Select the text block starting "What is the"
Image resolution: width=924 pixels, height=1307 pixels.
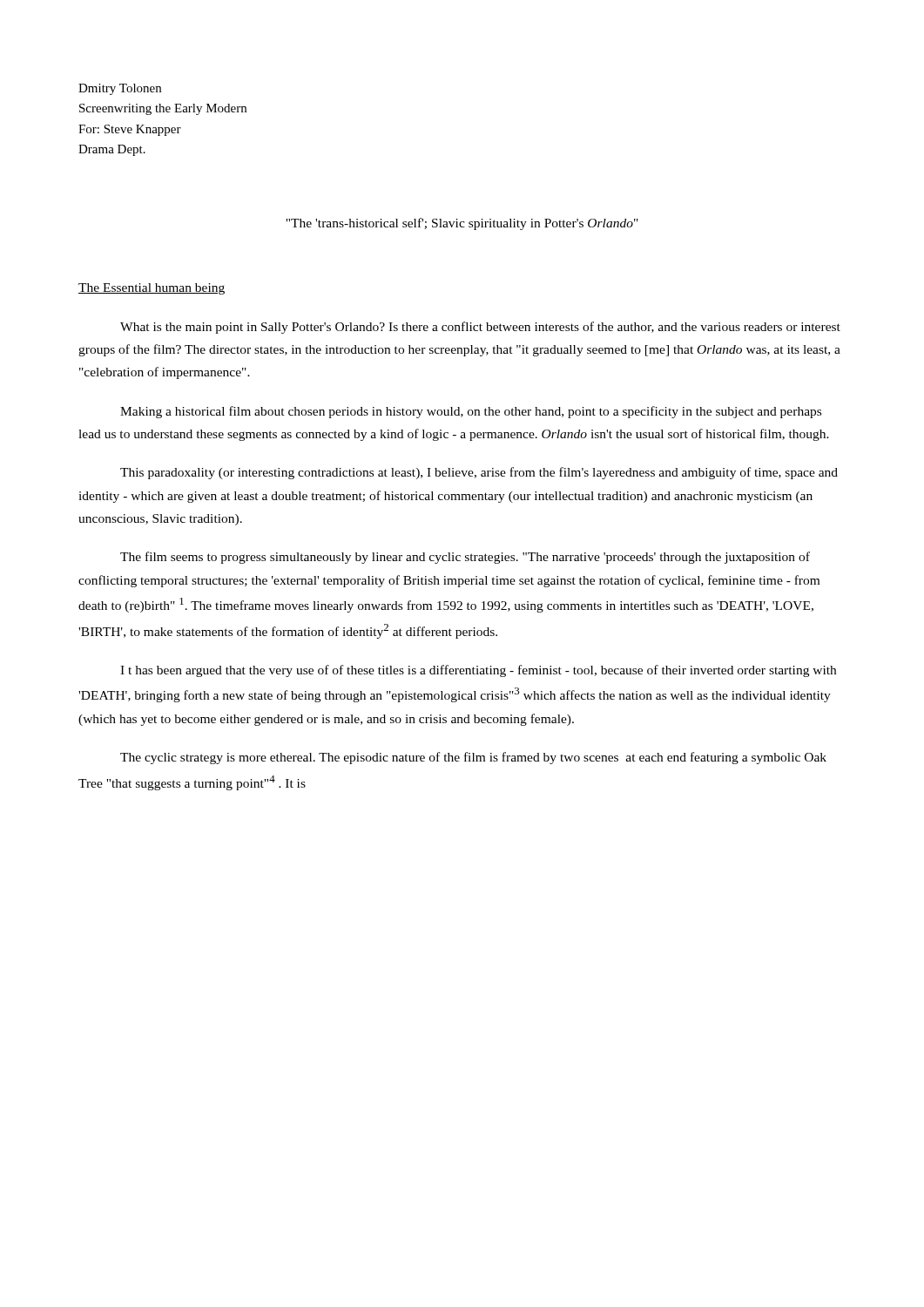pos(459,349)
